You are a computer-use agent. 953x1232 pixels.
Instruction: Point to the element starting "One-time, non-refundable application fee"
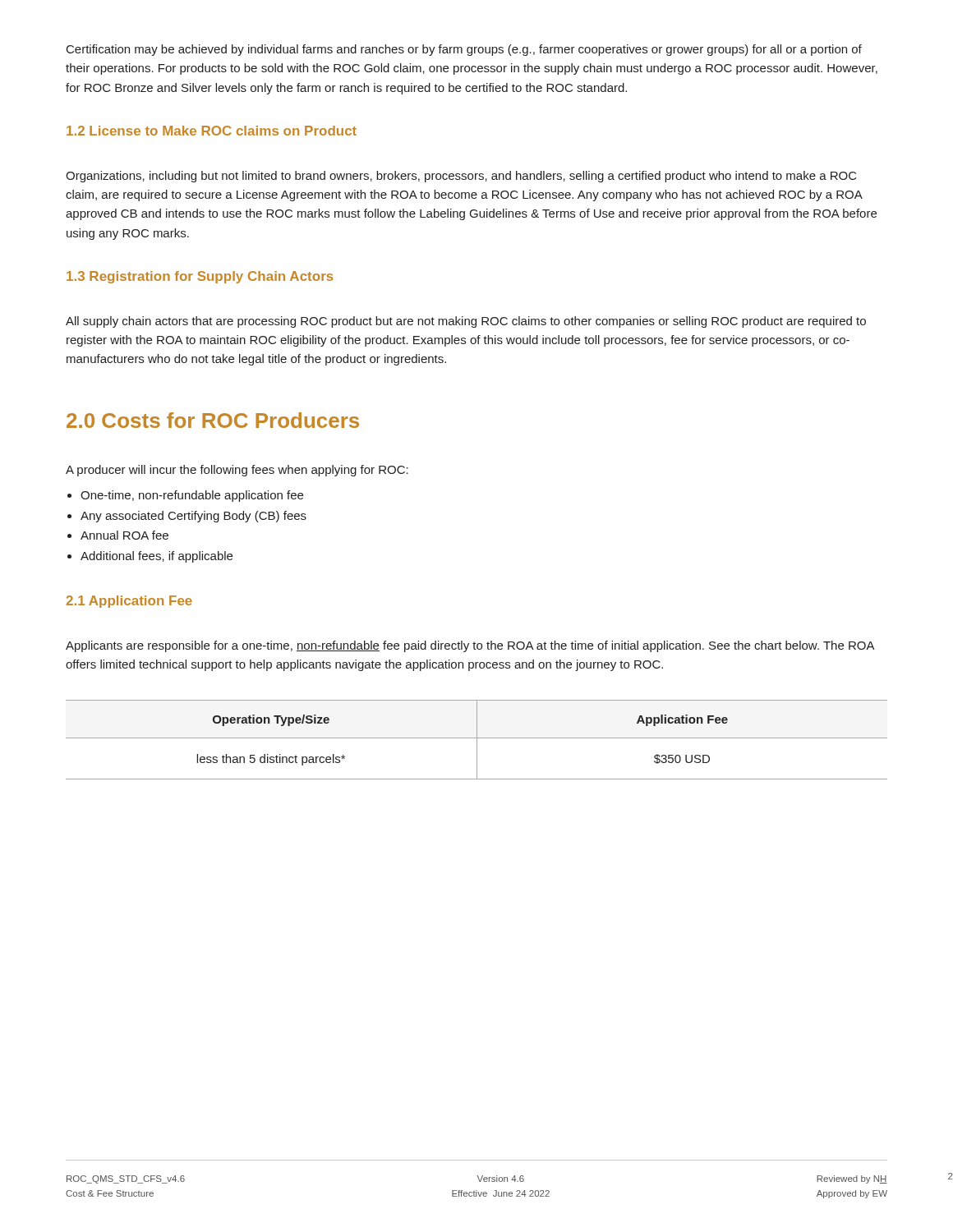tap(192, 495)
